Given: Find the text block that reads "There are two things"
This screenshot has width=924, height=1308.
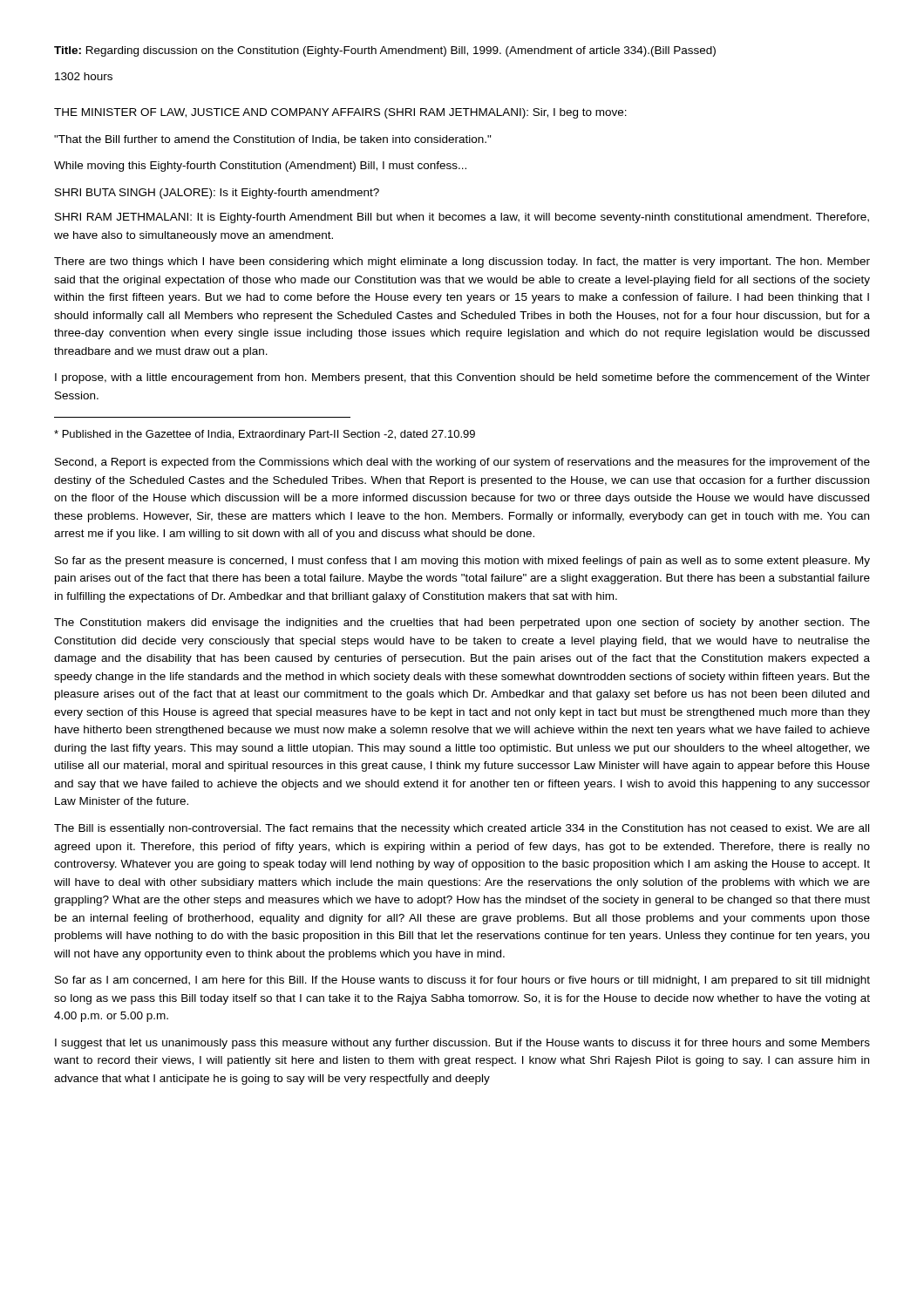Looking at the screenshot, I should [462, 306].
